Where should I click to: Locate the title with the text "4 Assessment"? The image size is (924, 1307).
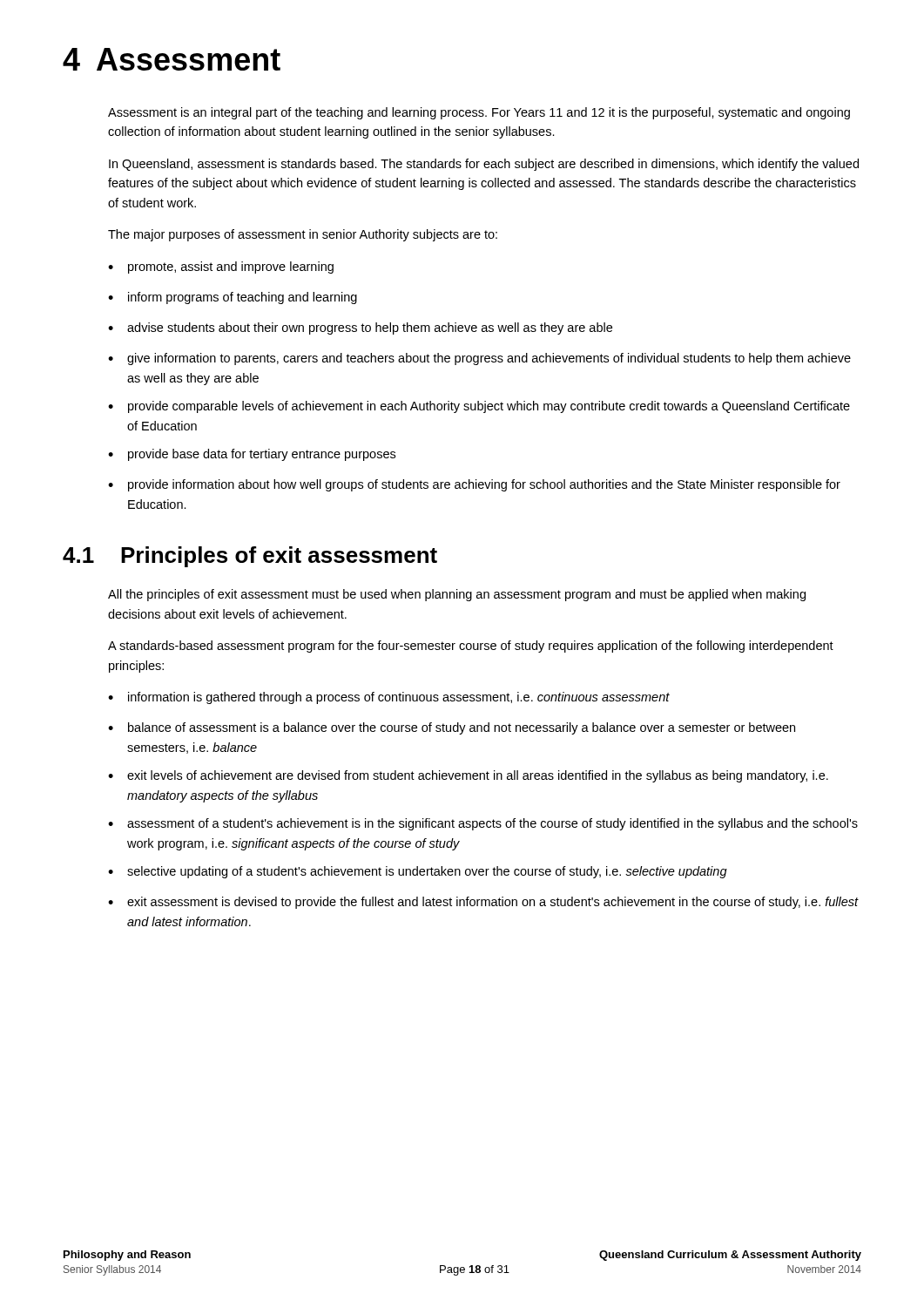tap(172, 60)
